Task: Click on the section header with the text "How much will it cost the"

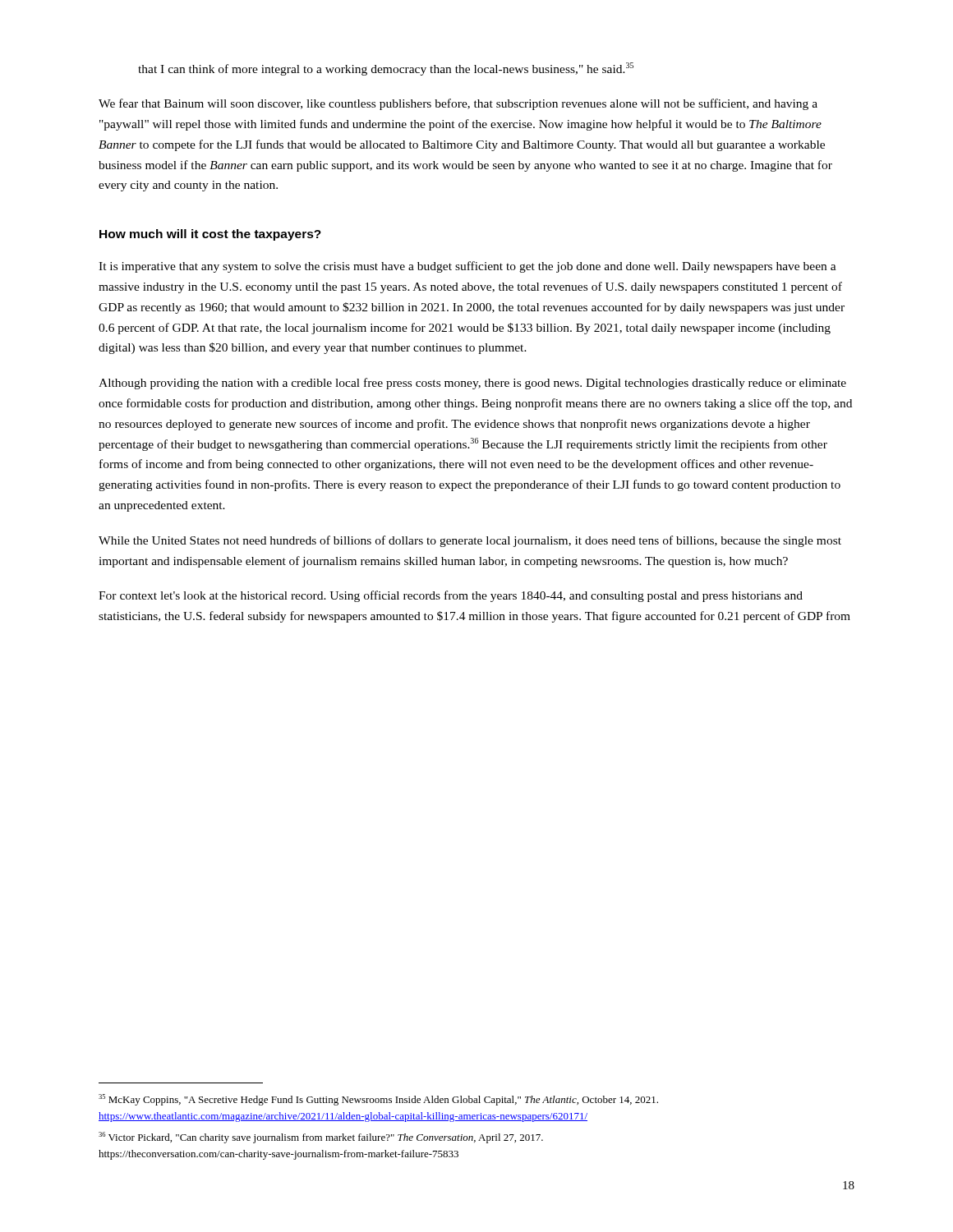Action: tap(210, 234)
